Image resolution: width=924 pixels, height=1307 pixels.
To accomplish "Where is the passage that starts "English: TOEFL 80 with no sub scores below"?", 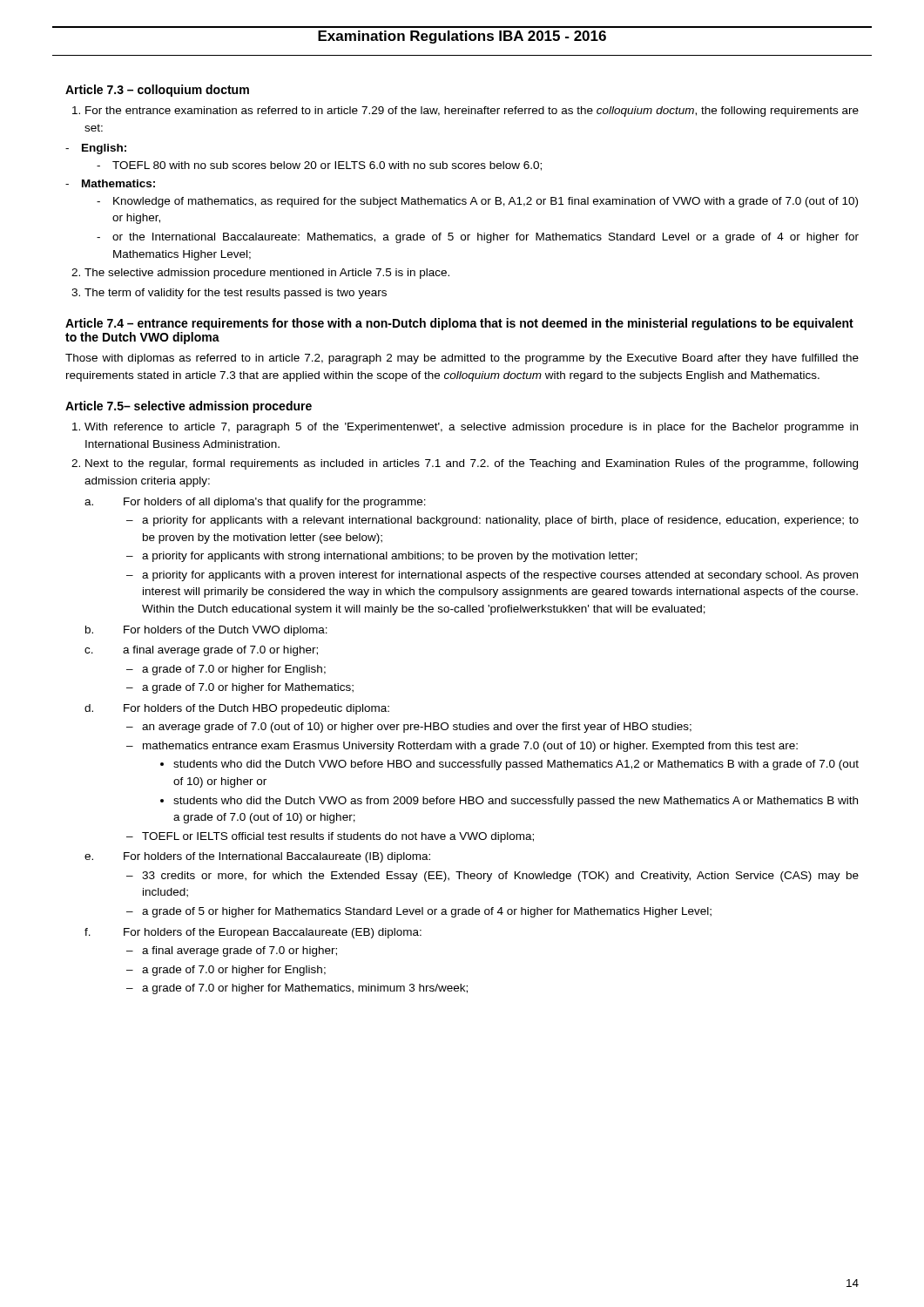I will (x=462, y=201).
